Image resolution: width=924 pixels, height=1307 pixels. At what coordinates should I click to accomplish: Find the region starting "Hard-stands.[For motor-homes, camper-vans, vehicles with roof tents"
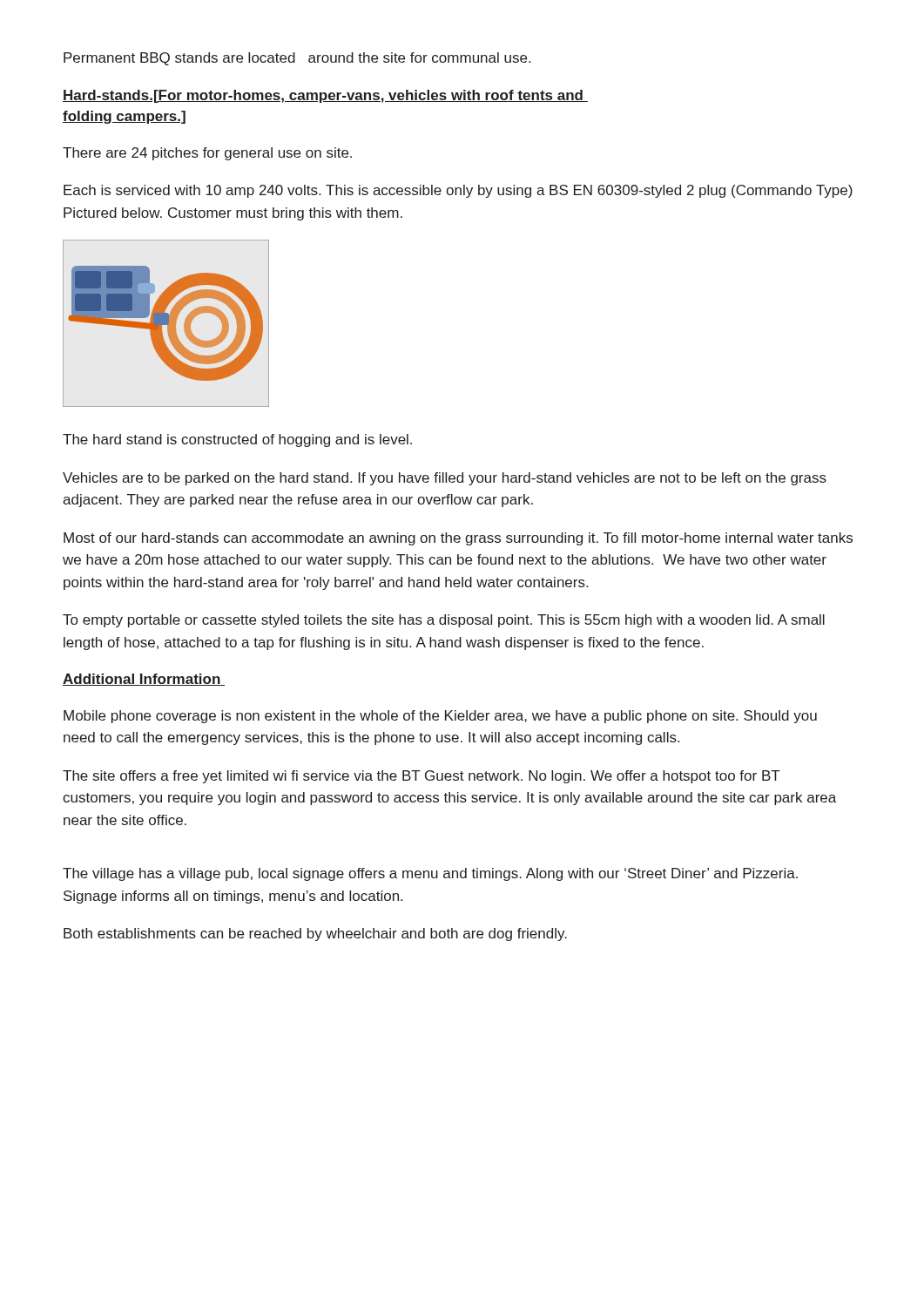coord(325,106)
